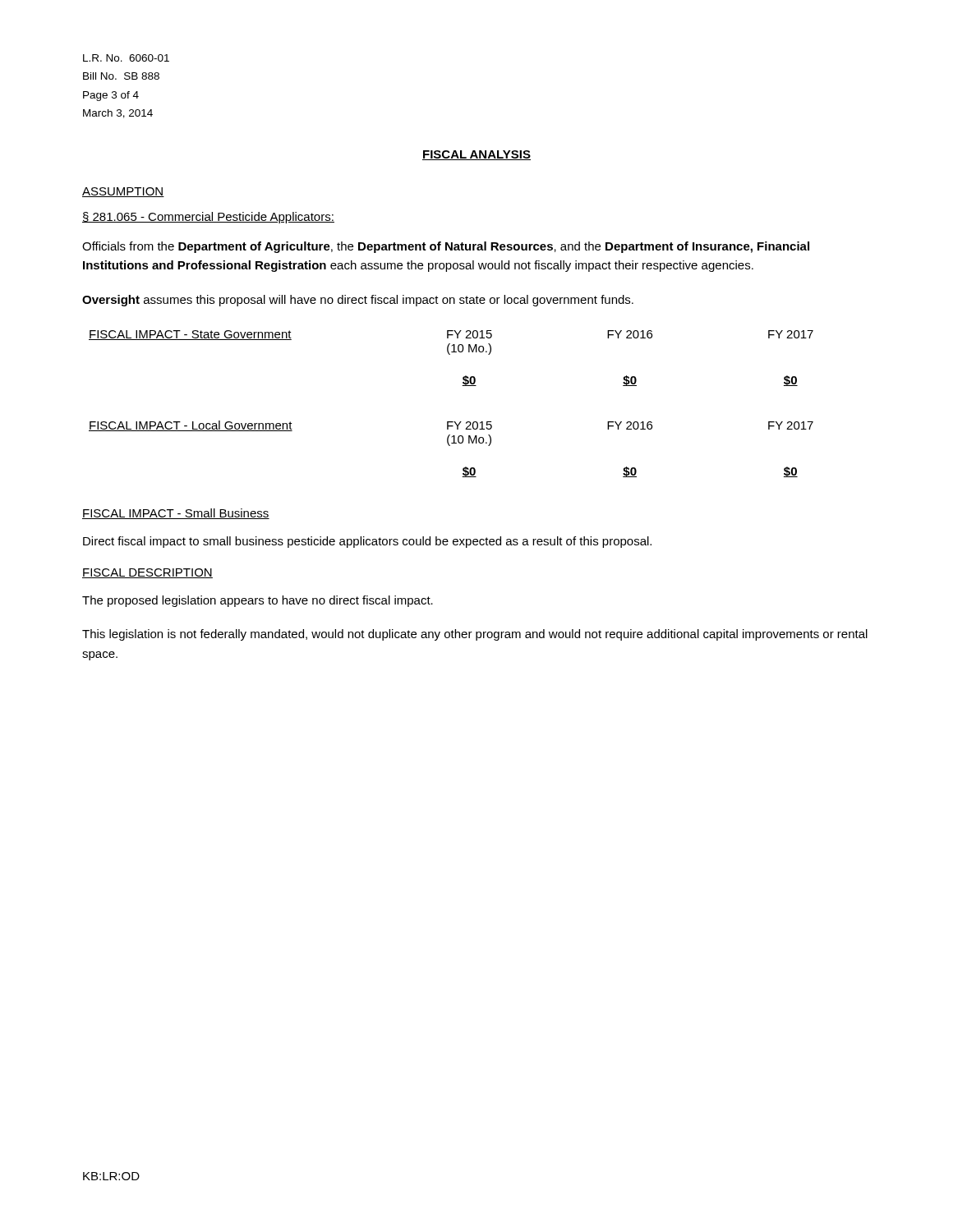Image resolution: width=953 pixels, height=1232 pixels.
Task: Find the passage starting "The proposed legislation appears to"
Action: [258, 600]
